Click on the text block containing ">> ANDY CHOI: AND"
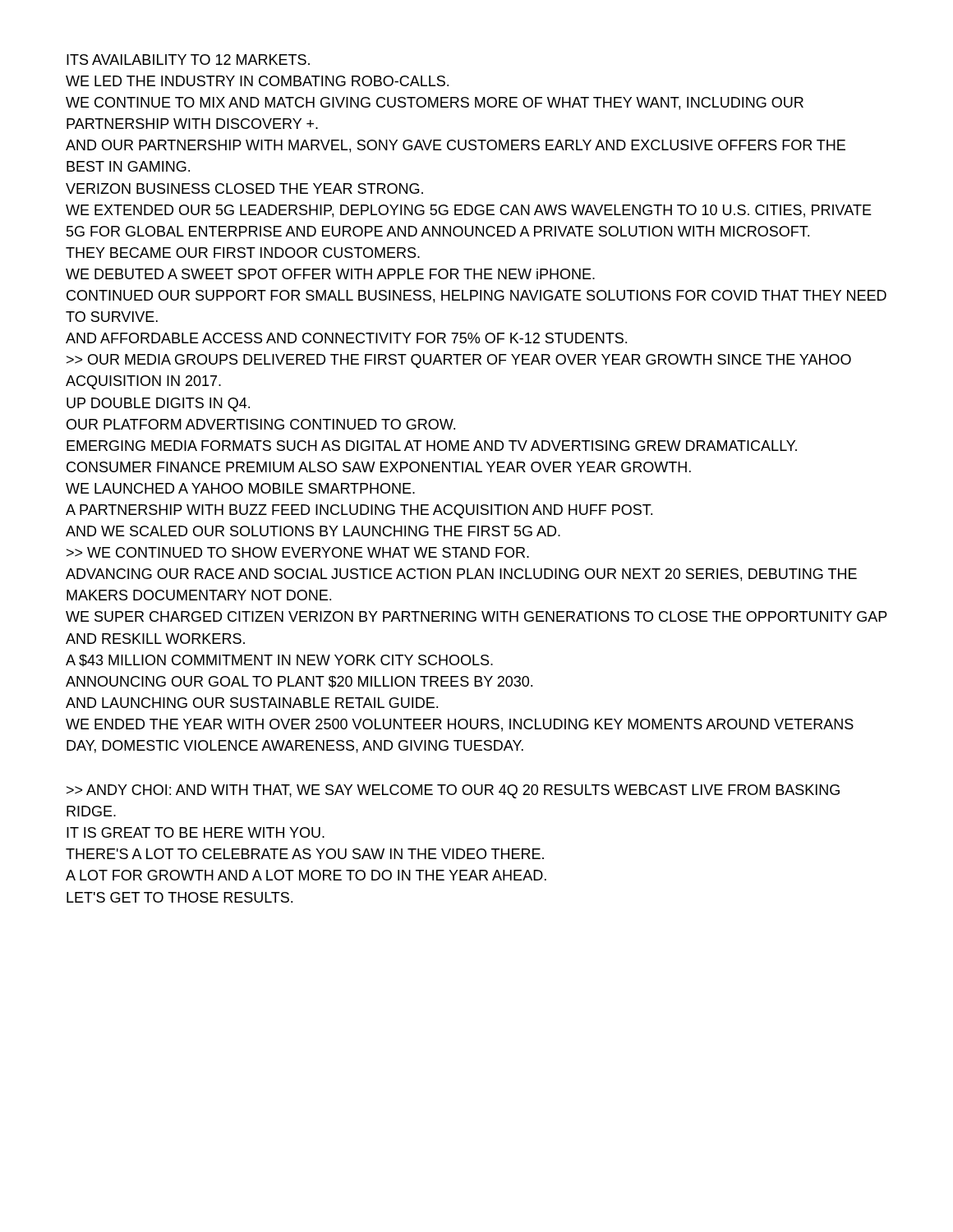Screen dimensions: 1232x953 pyautogui.click(x=455, y=844)
